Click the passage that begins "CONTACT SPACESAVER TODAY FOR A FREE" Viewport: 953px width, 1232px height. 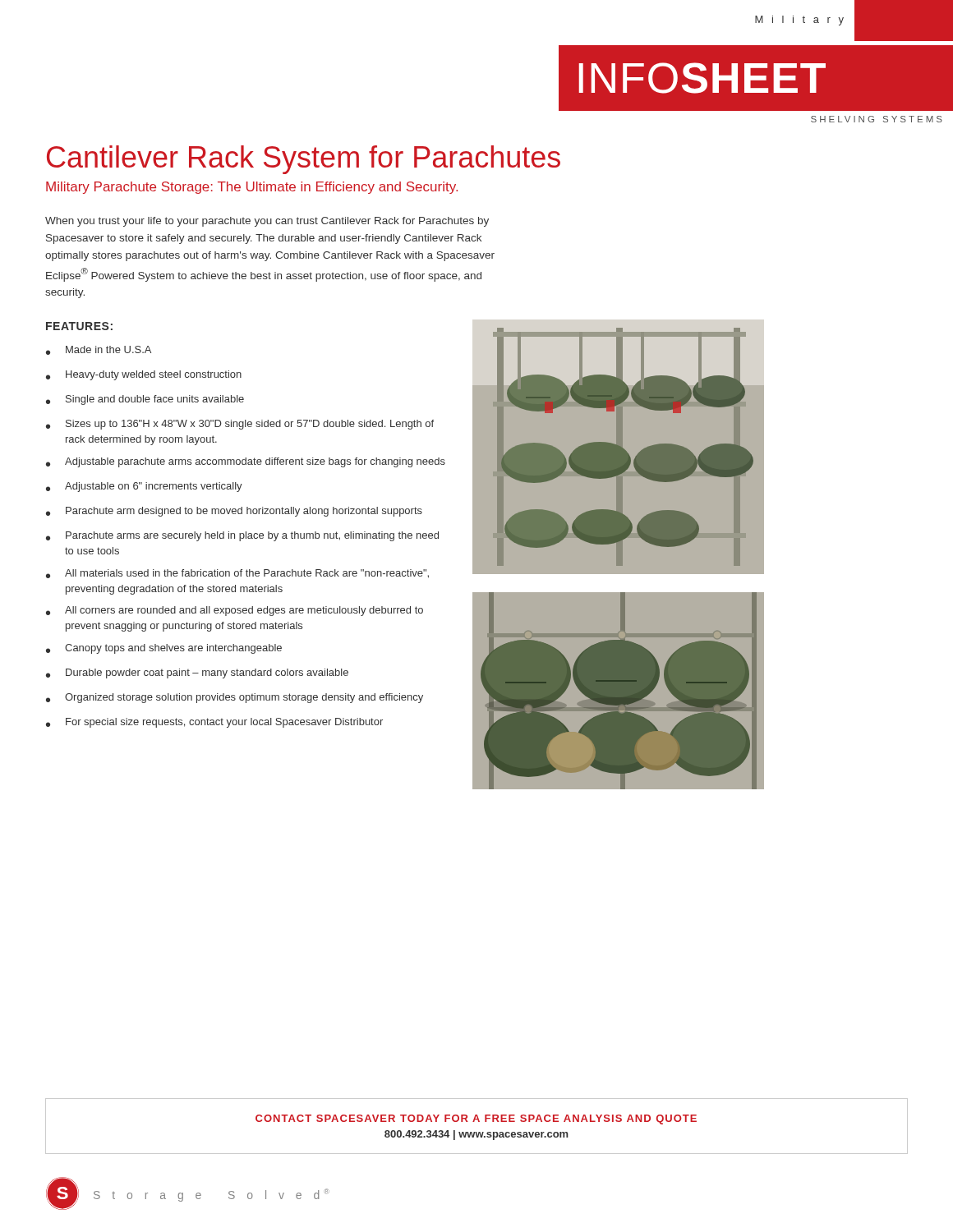point(476,1126)
